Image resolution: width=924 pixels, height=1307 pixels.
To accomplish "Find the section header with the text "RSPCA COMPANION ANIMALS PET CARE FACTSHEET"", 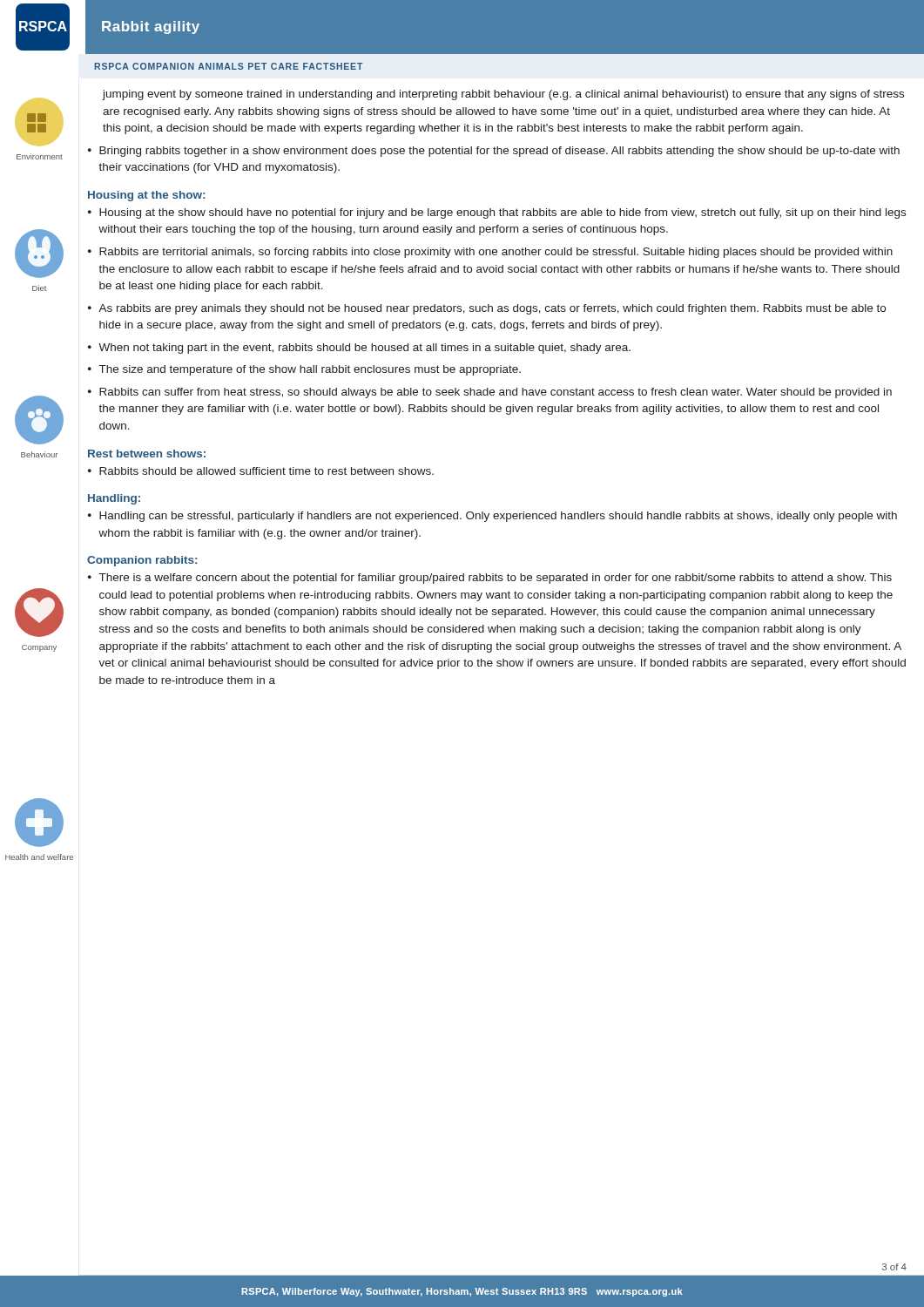I will point(229,66).
